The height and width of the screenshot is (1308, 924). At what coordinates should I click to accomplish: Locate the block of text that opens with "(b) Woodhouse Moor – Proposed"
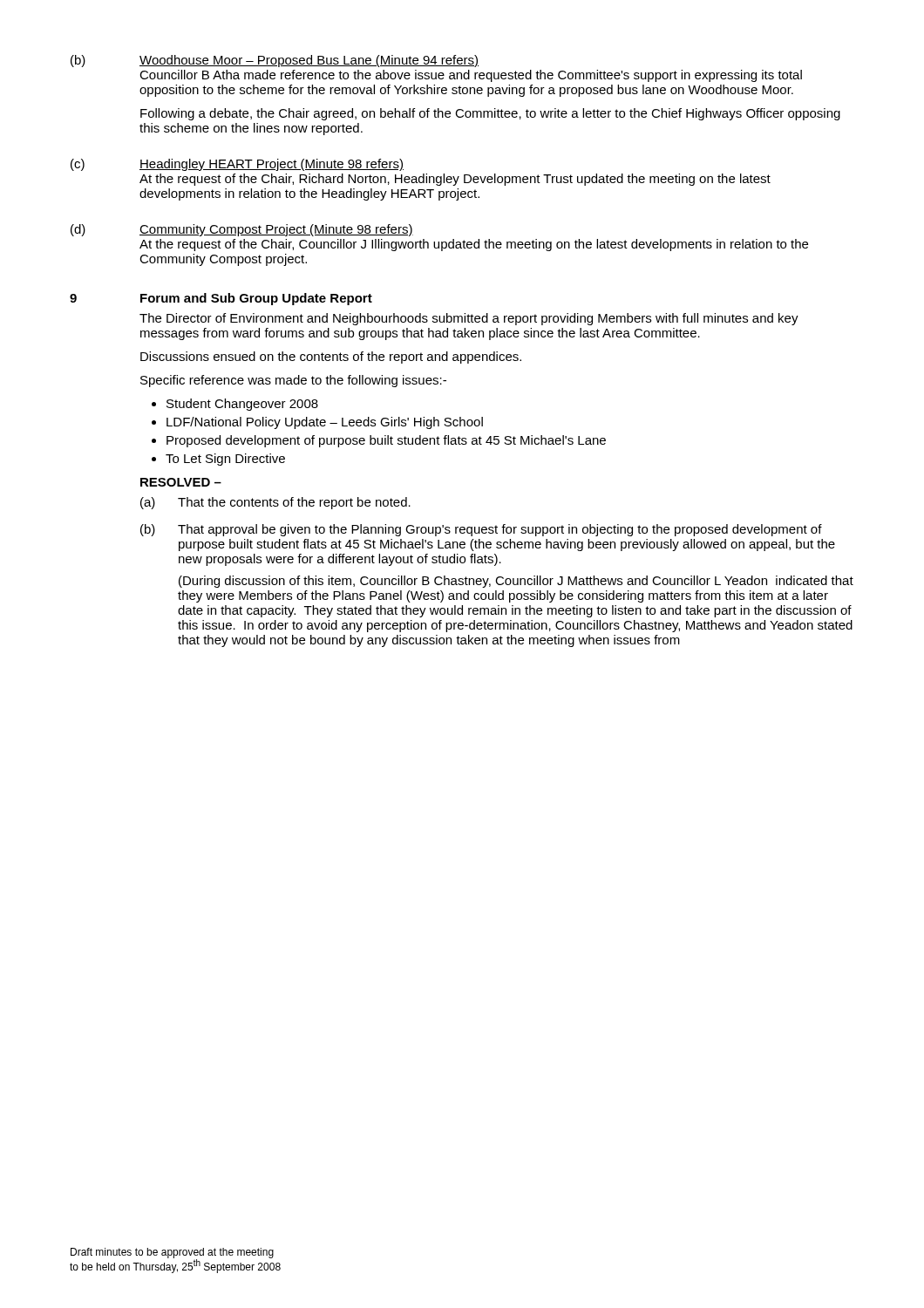point(462,98)
